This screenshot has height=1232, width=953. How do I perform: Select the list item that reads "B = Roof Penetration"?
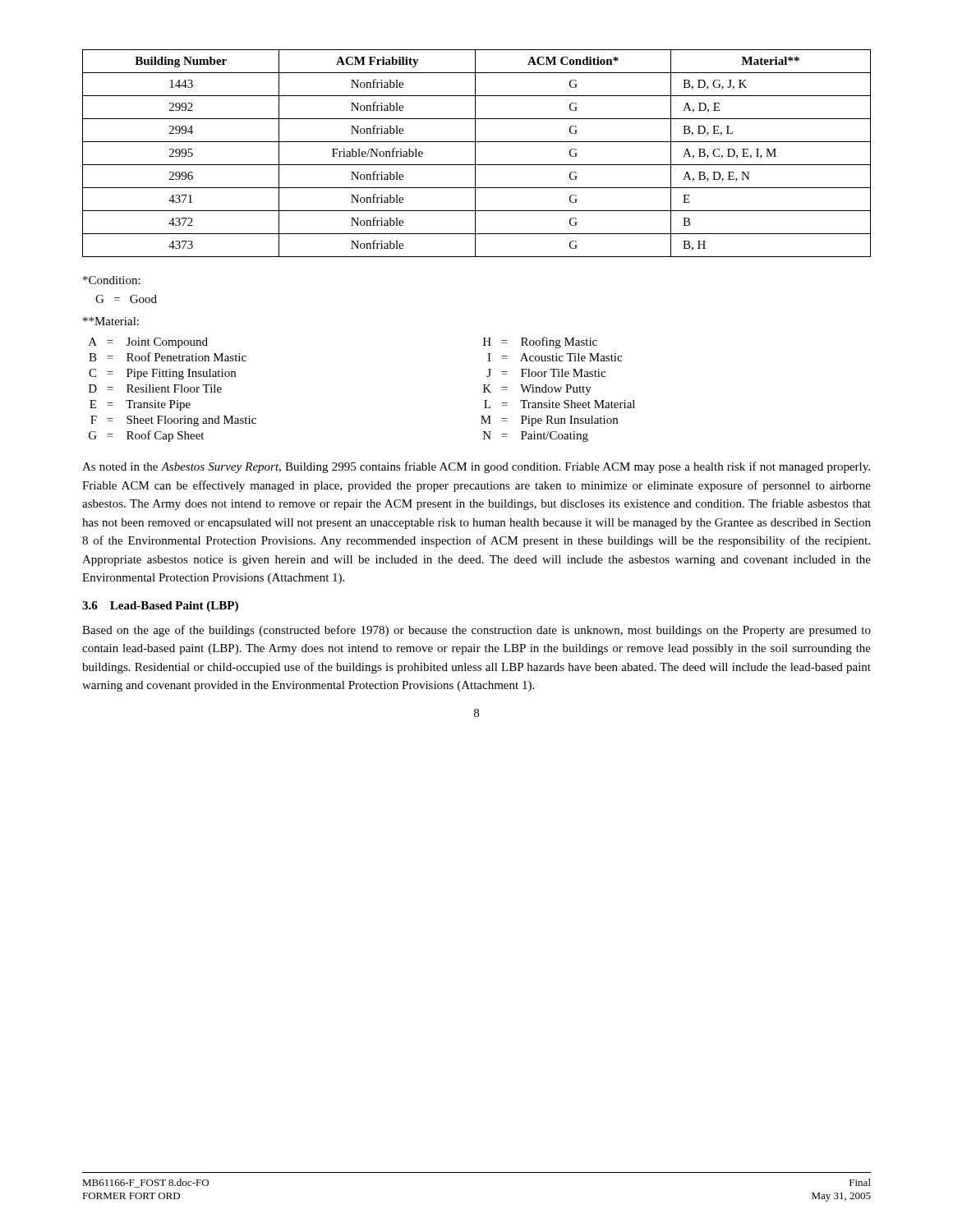[168, 357]
